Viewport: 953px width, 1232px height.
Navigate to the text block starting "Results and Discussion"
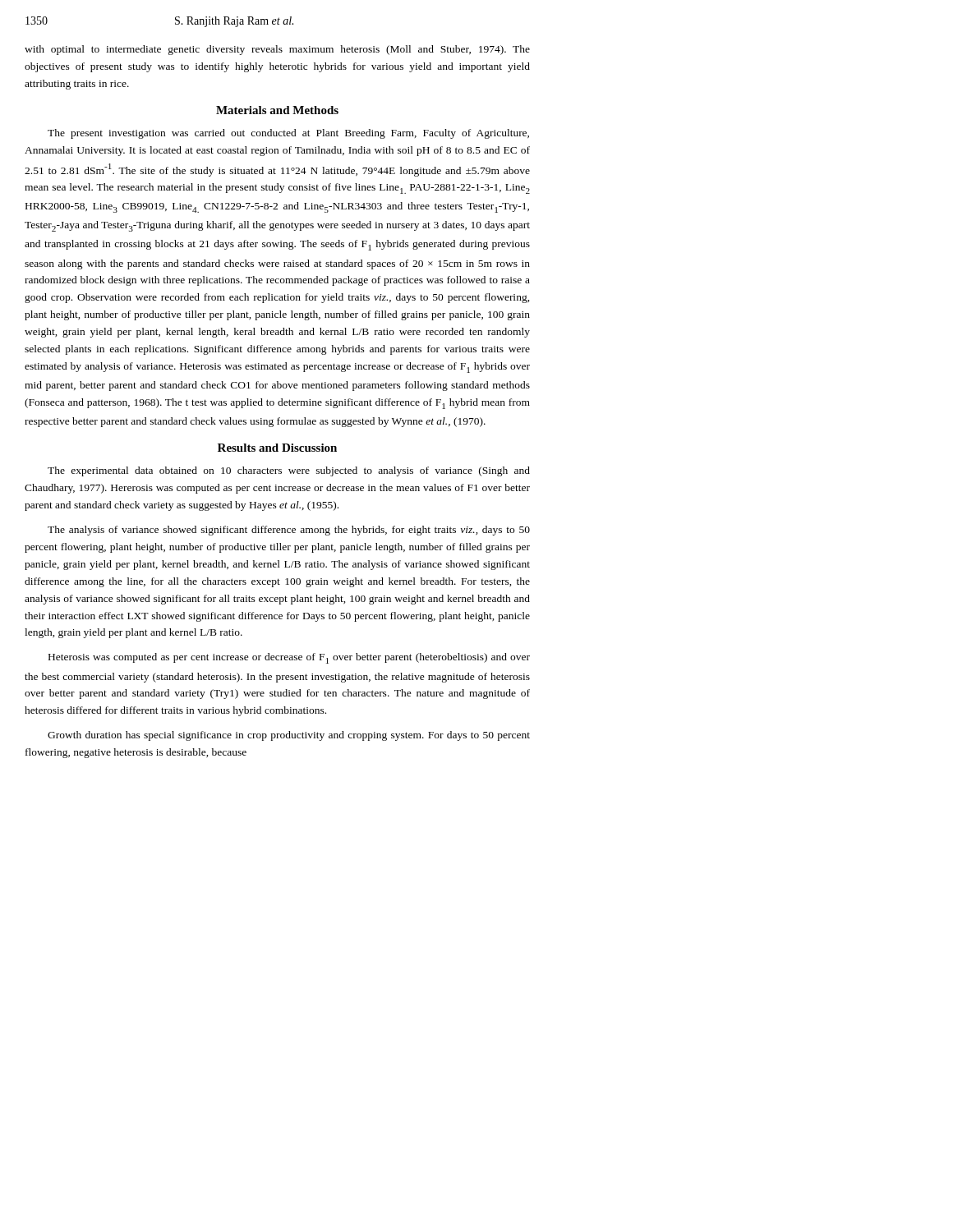coord(277,448)
